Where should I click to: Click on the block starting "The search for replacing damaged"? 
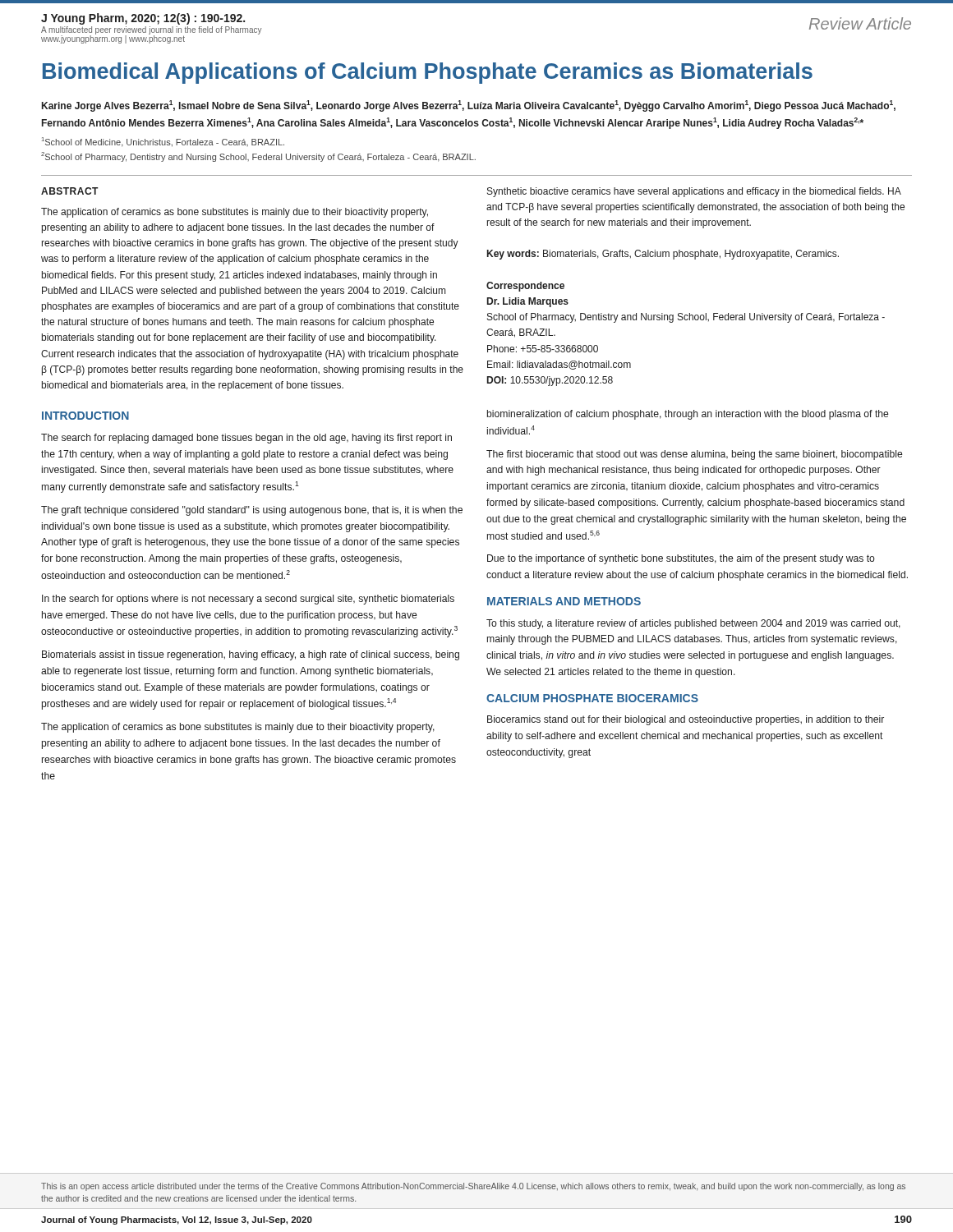point(247,462)
